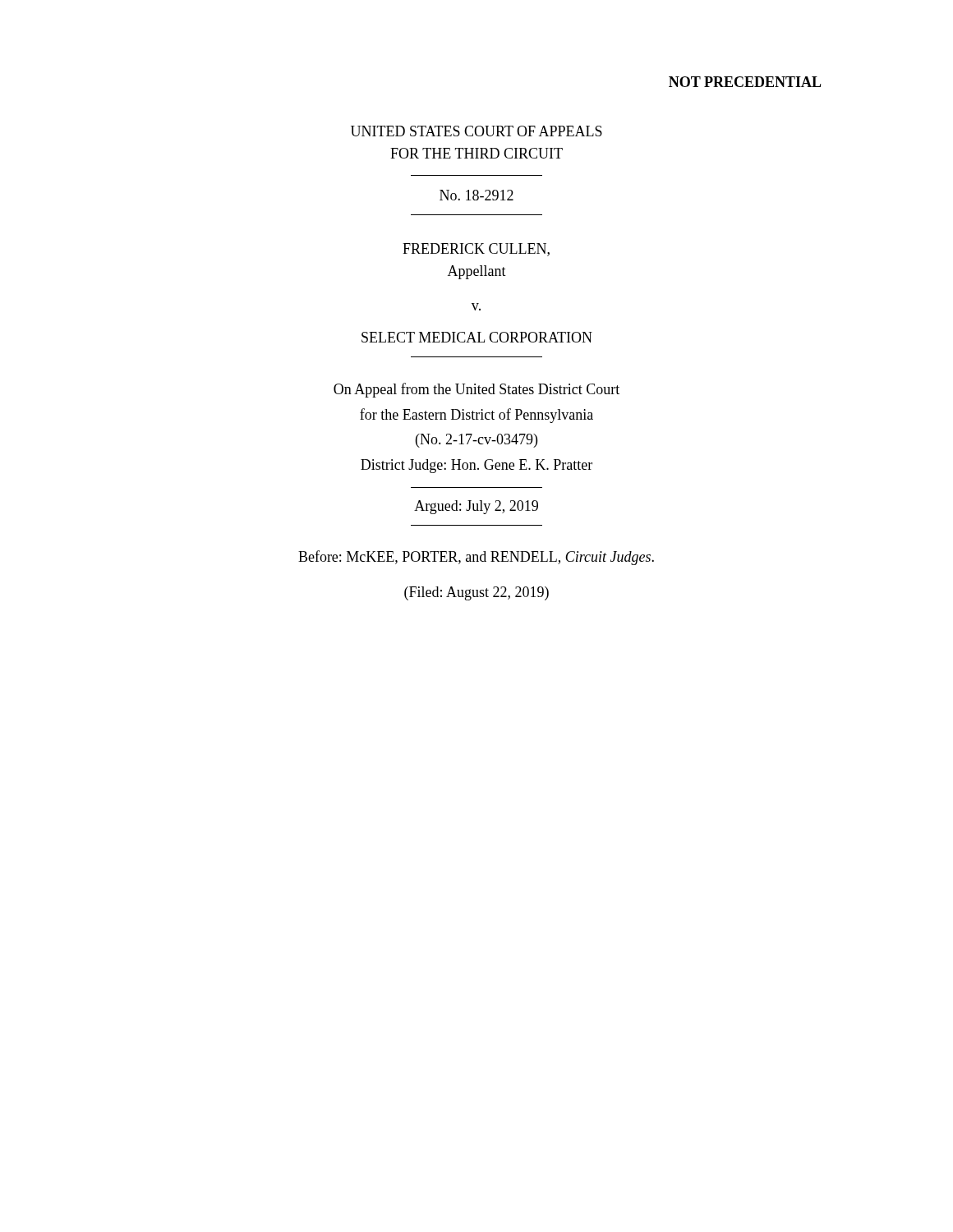Locate the title

[476, 142]
